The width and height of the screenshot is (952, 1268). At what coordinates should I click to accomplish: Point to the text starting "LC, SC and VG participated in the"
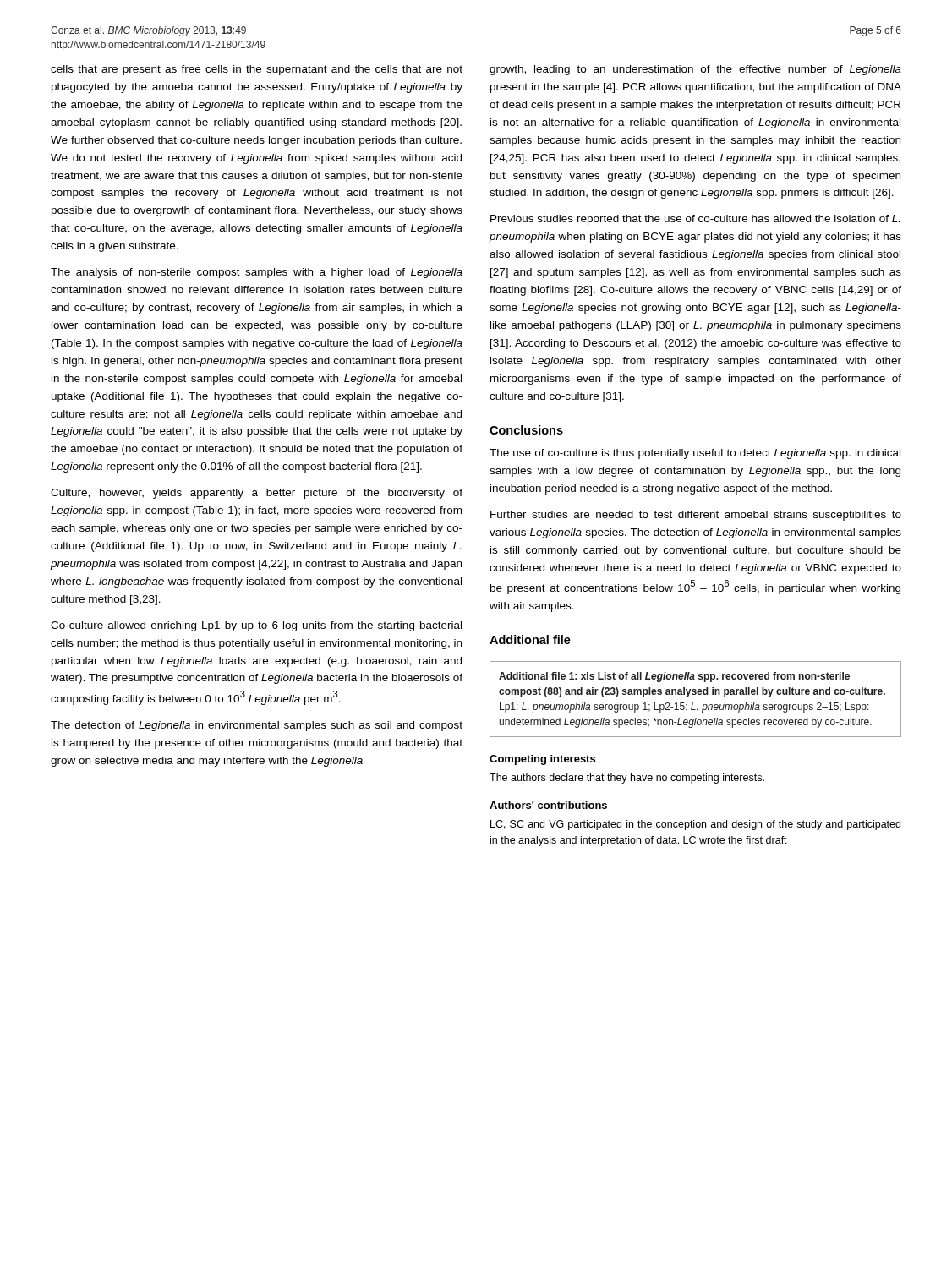coord(695,833)
